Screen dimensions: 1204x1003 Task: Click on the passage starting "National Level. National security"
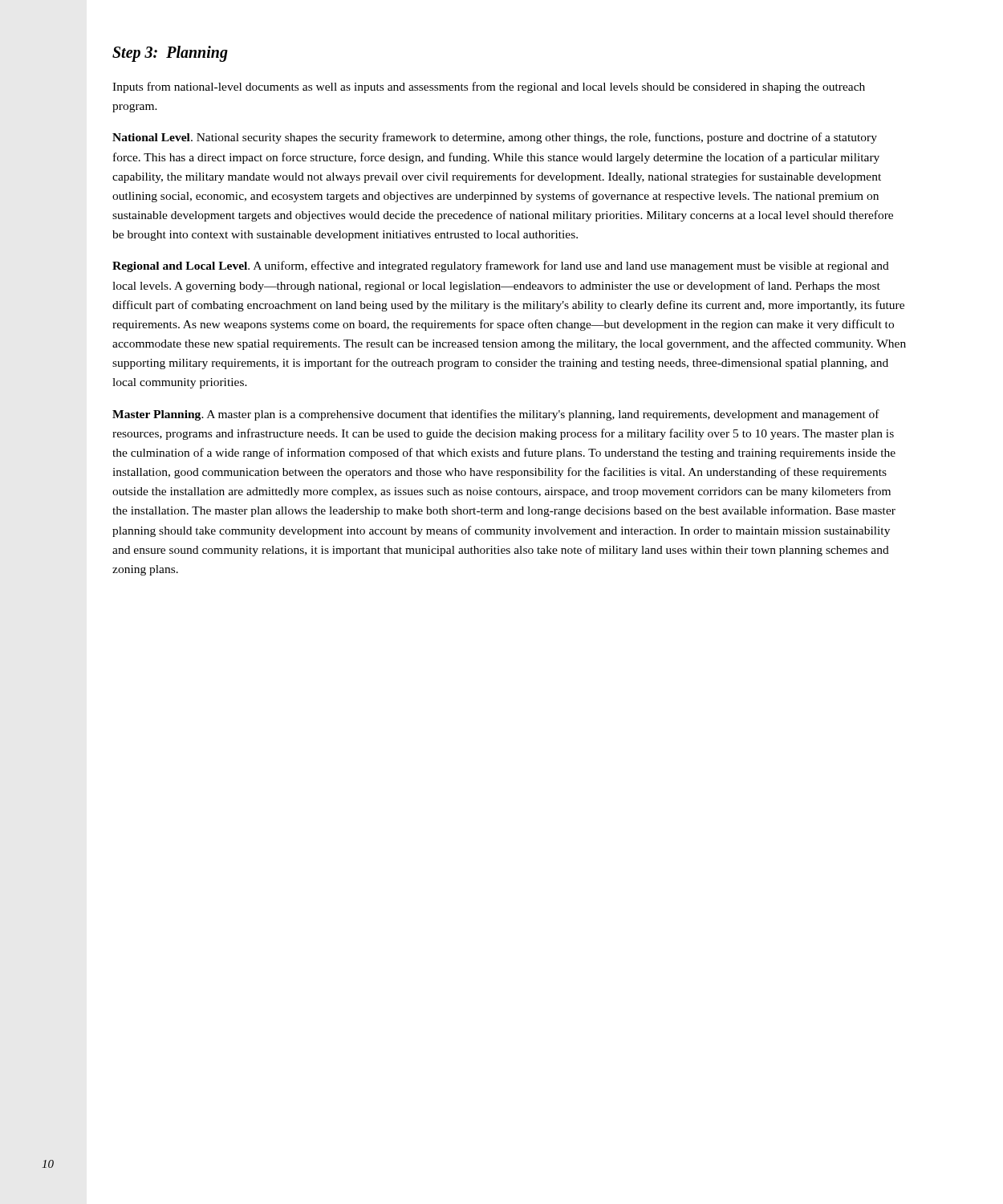coord(503,186)
